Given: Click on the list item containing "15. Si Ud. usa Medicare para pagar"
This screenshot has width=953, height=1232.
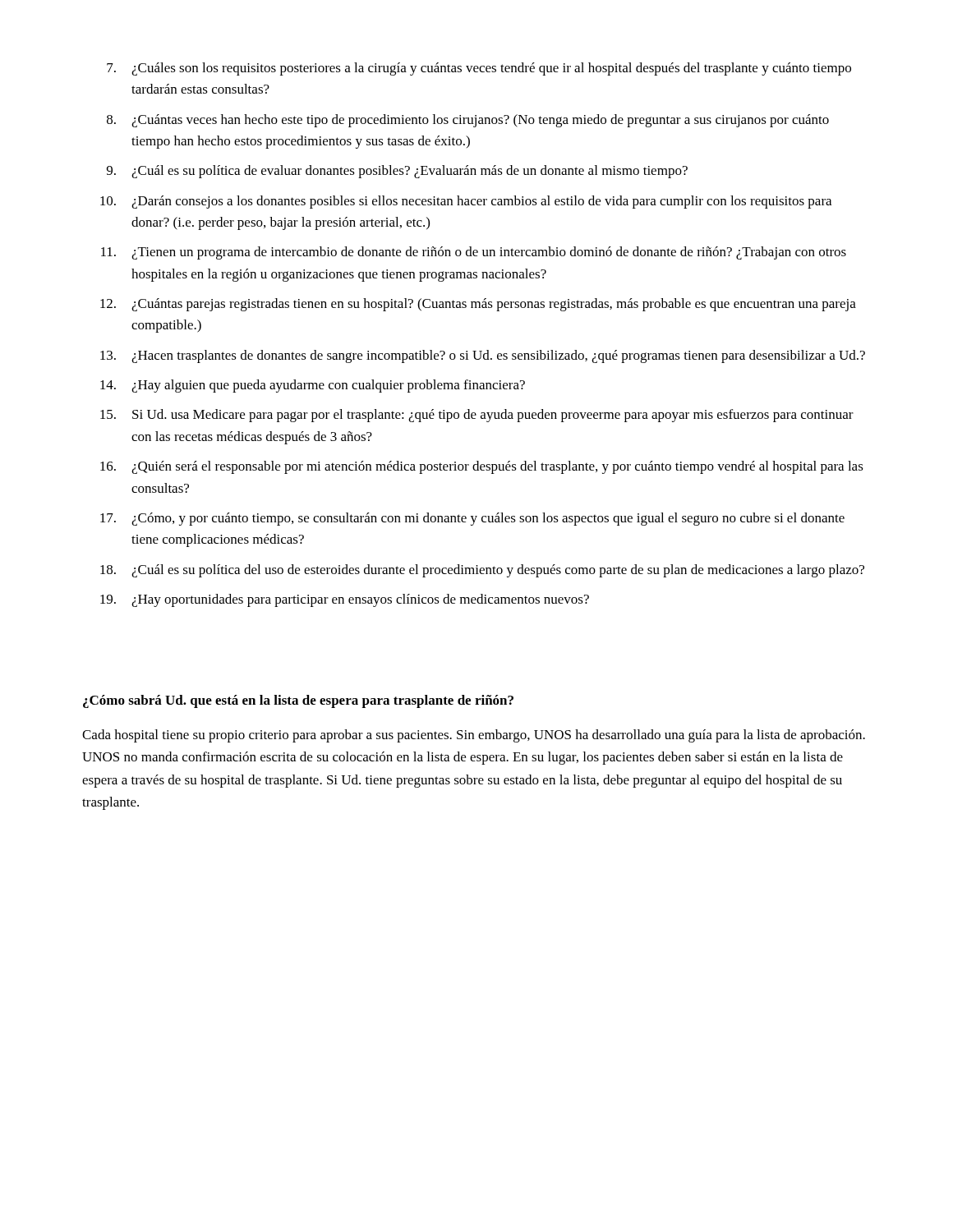Looking at the screenshot, I should (476, 426).
